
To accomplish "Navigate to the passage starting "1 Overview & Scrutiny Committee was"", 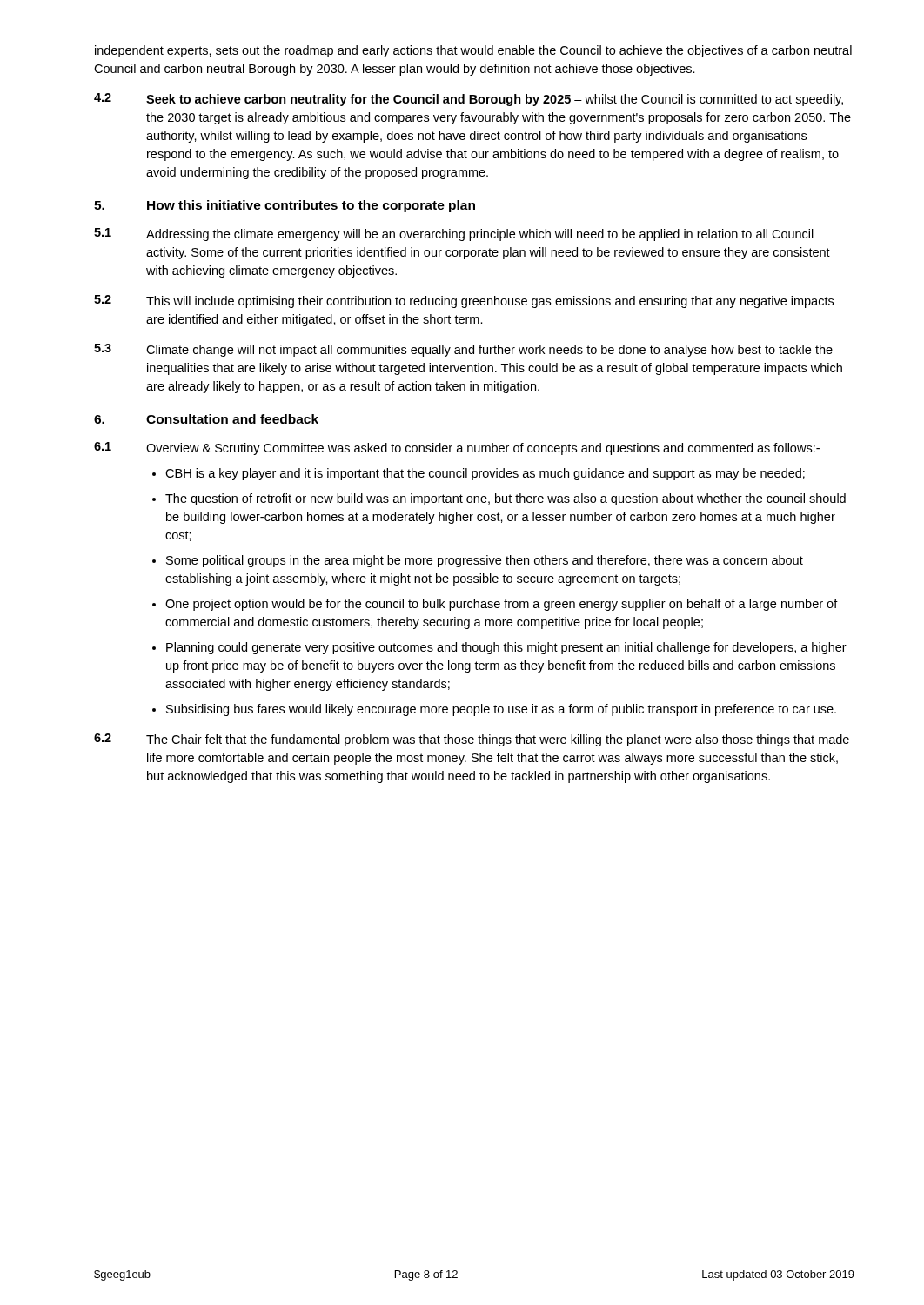I will (x=474, y=449).
